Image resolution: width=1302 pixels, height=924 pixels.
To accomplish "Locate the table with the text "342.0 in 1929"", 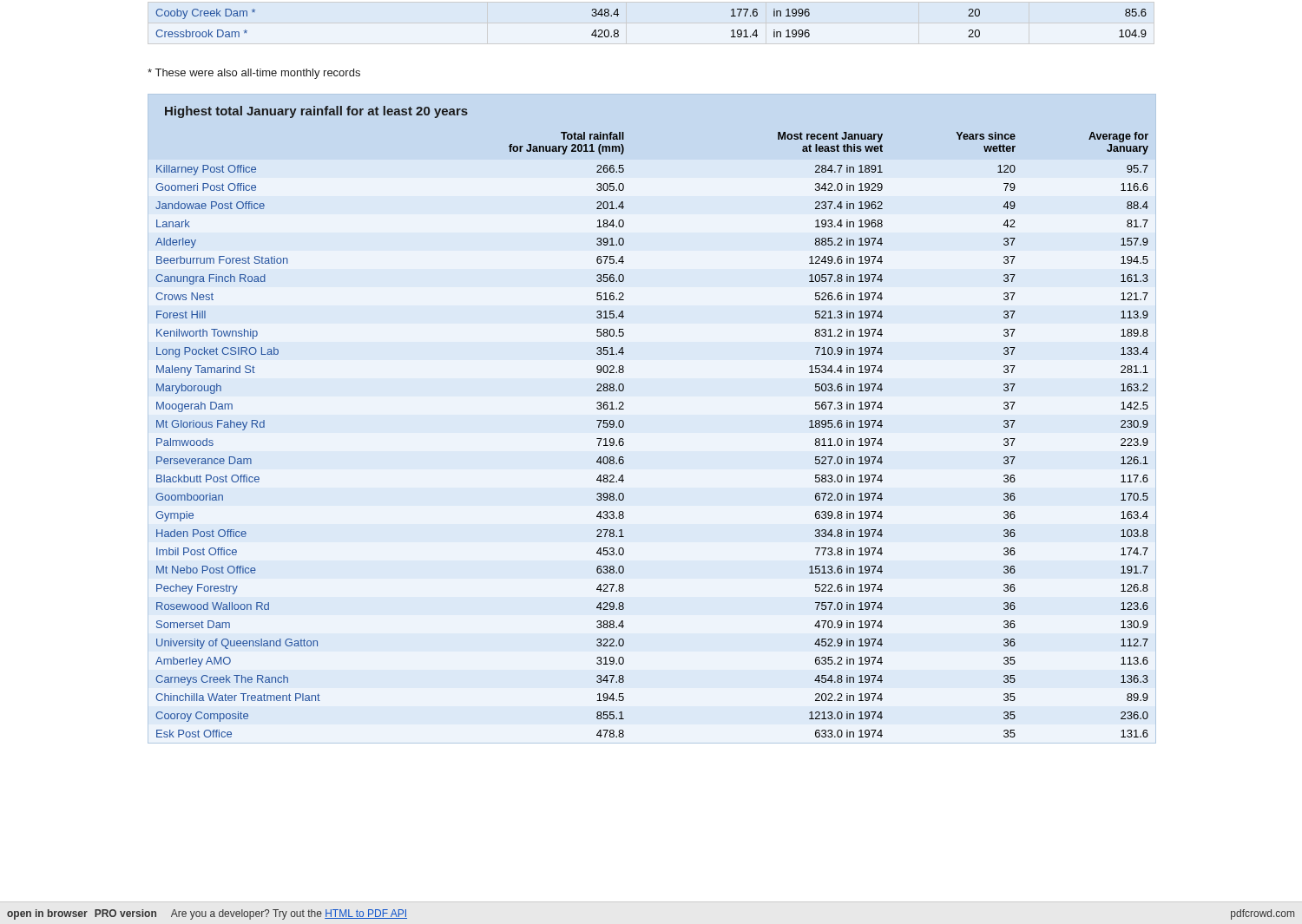I will [652, 434].
